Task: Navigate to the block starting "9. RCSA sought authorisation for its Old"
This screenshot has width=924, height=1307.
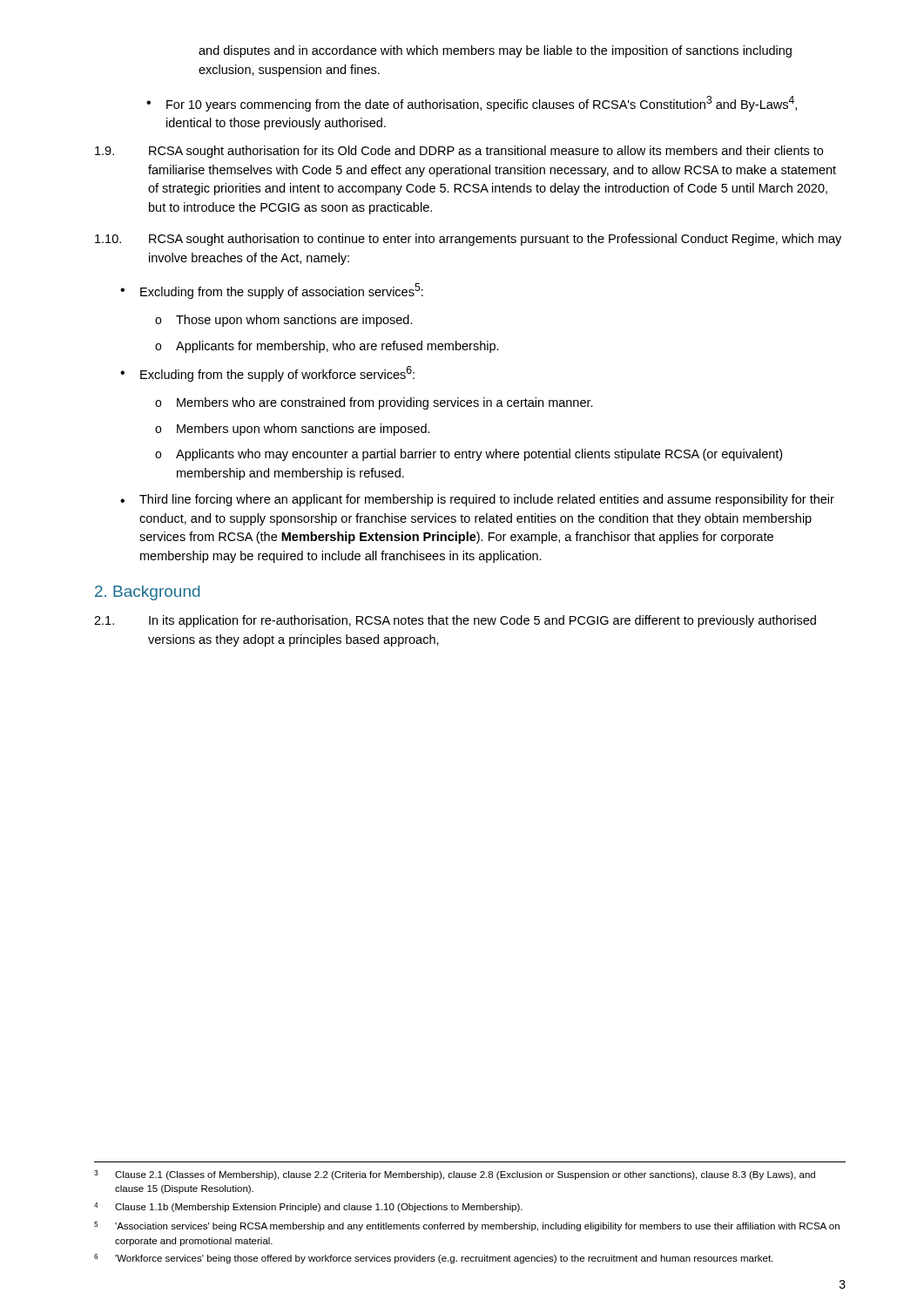Action: (x=470, y=180)
